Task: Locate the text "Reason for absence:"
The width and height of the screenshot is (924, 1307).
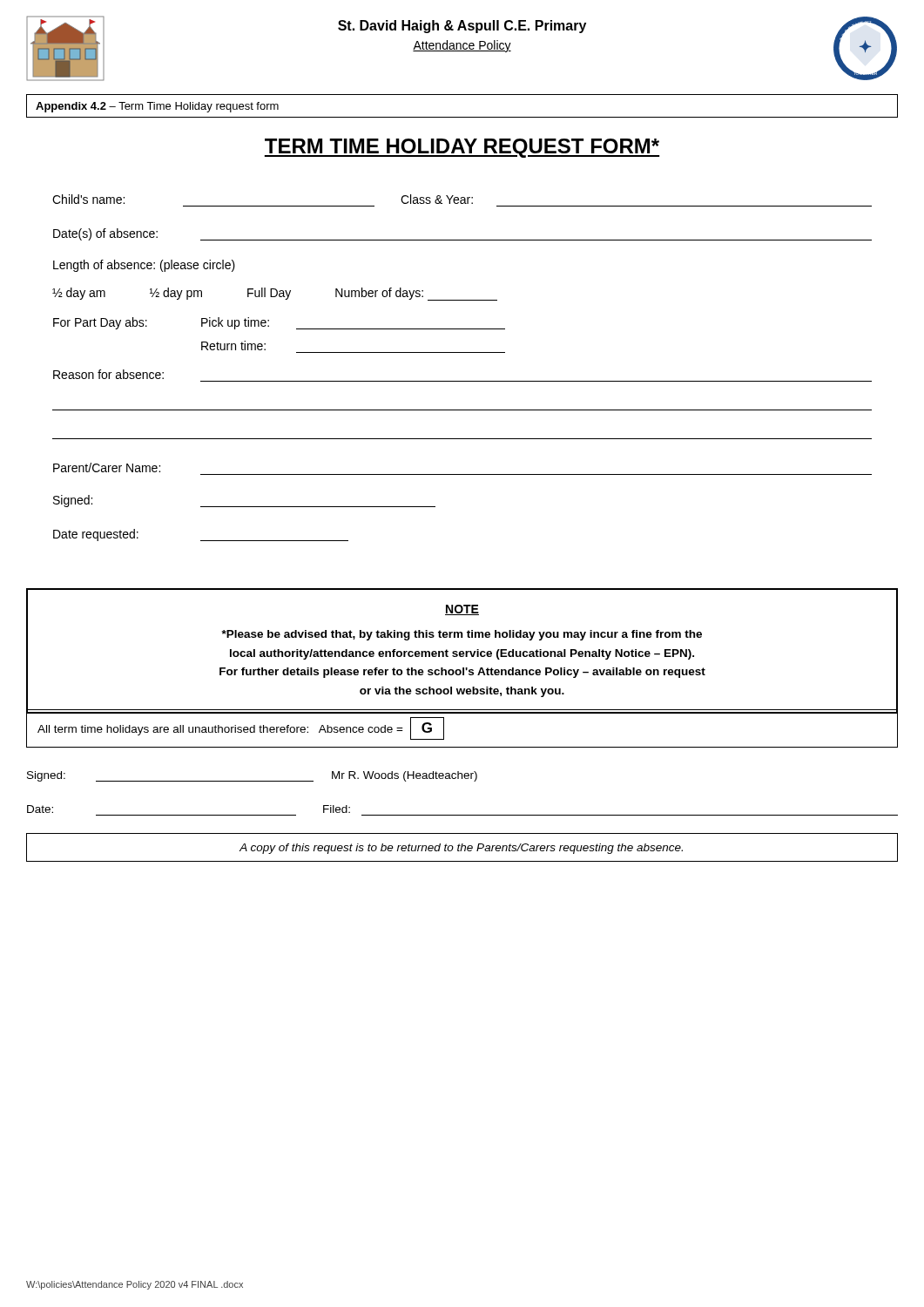Action: click(x=462, y=402)
